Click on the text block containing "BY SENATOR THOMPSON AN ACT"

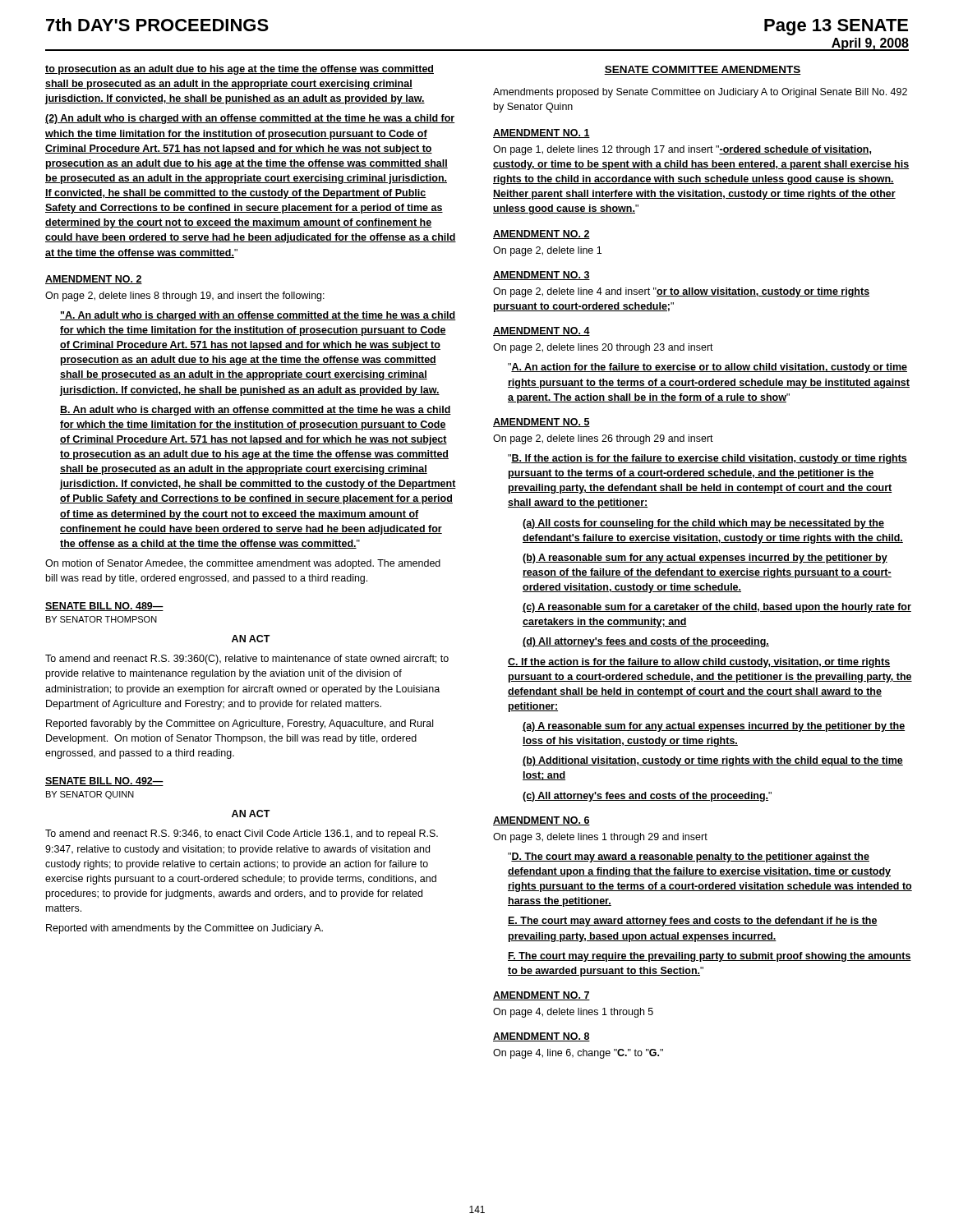(251, 662)
